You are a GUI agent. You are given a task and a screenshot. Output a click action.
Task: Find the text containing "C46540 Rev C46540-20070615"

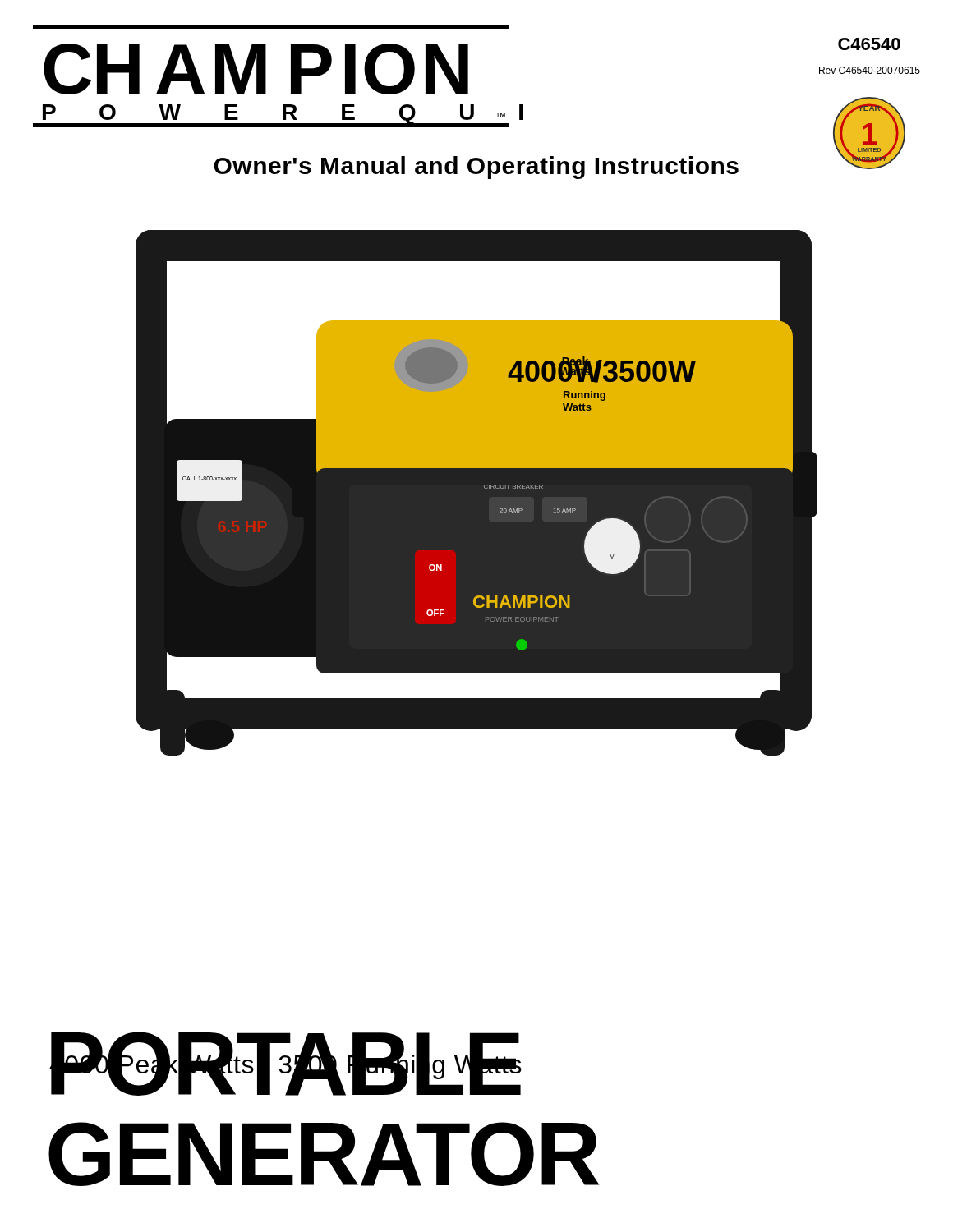pyautogui.click(x=869, y=55)
